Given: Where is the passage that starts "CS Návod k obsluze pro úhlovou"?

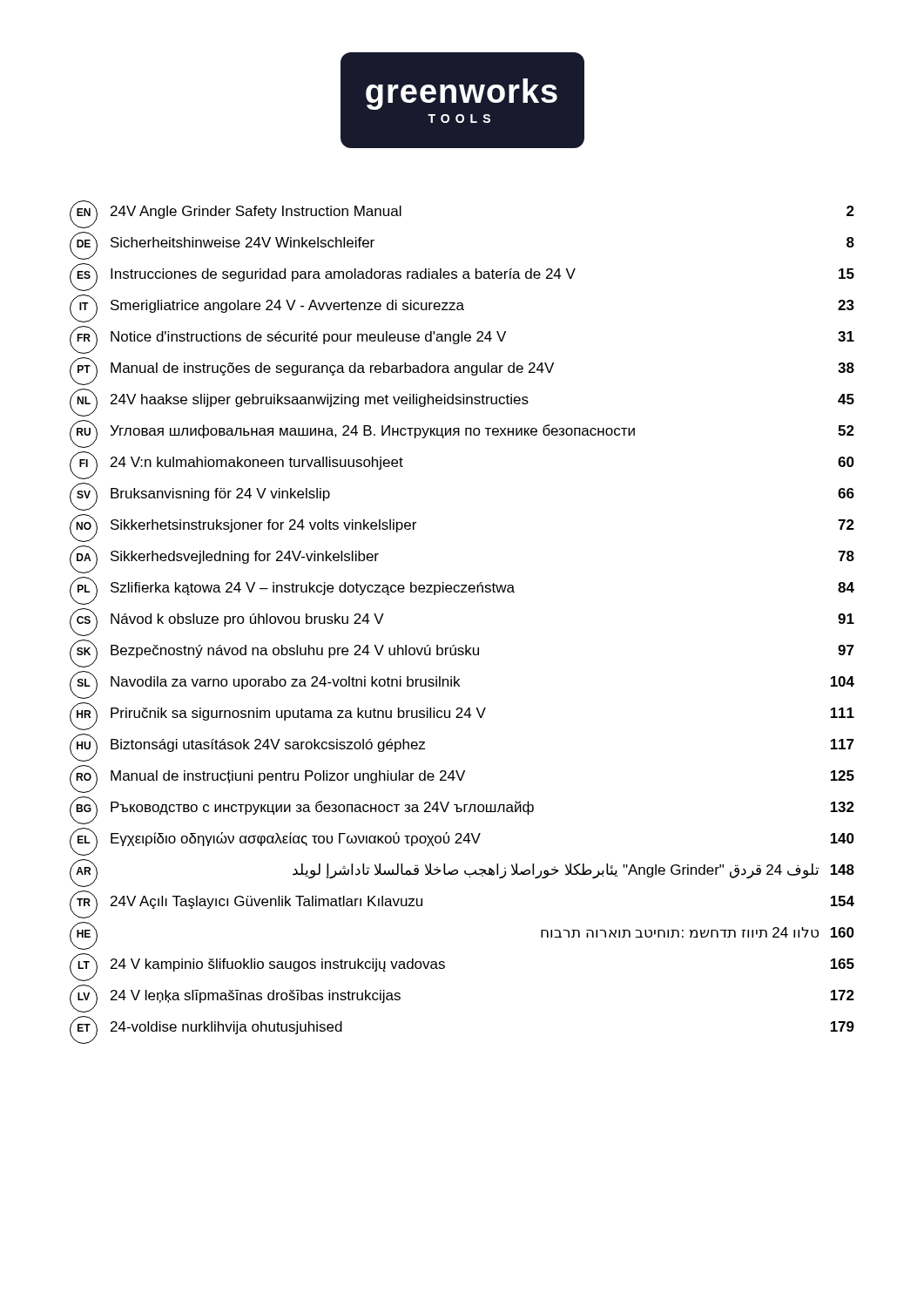Looking at the screenshot, I should click(x=83, y=622).
